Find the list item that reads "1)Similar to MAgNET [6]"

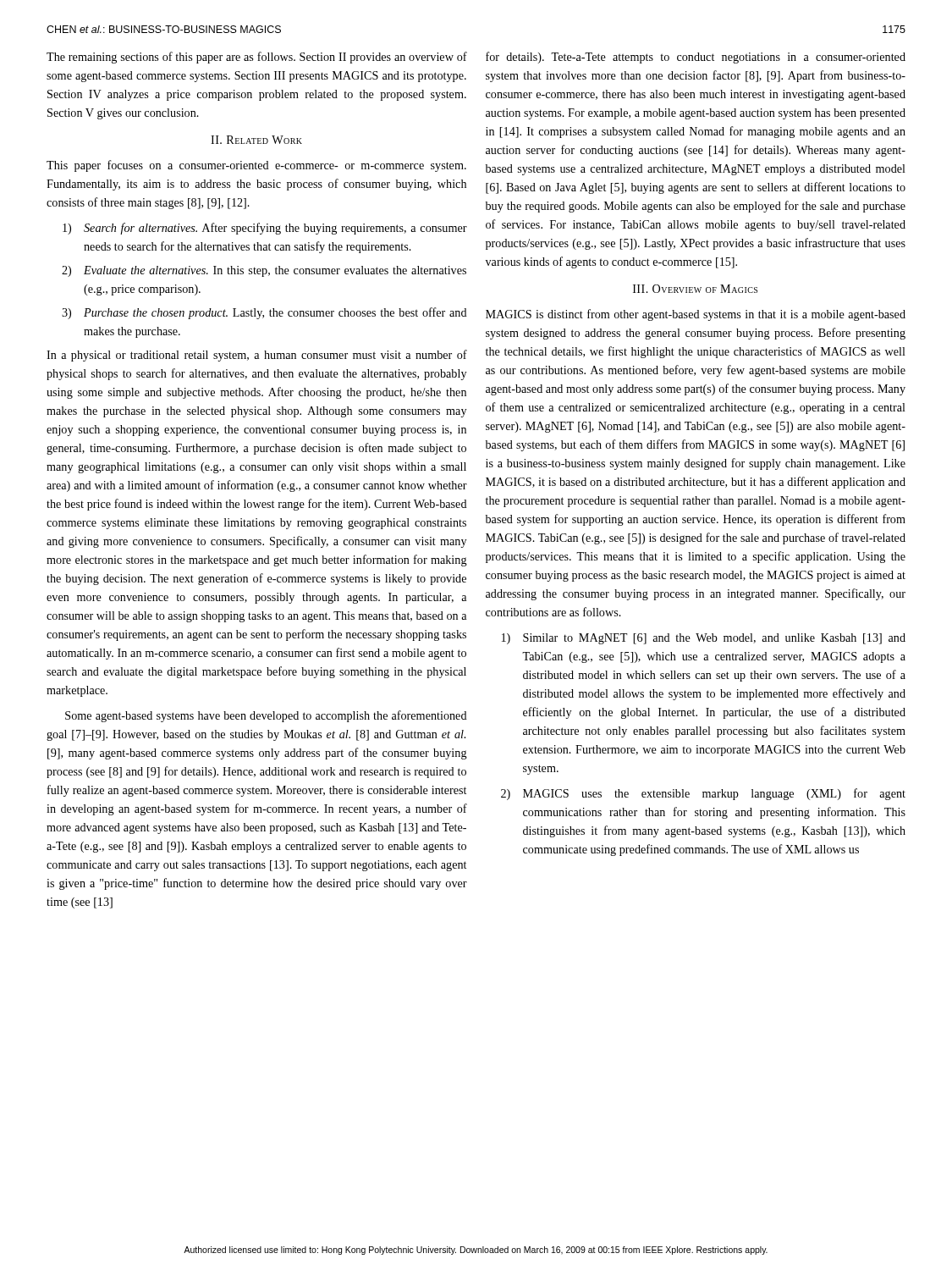[703, 703]
